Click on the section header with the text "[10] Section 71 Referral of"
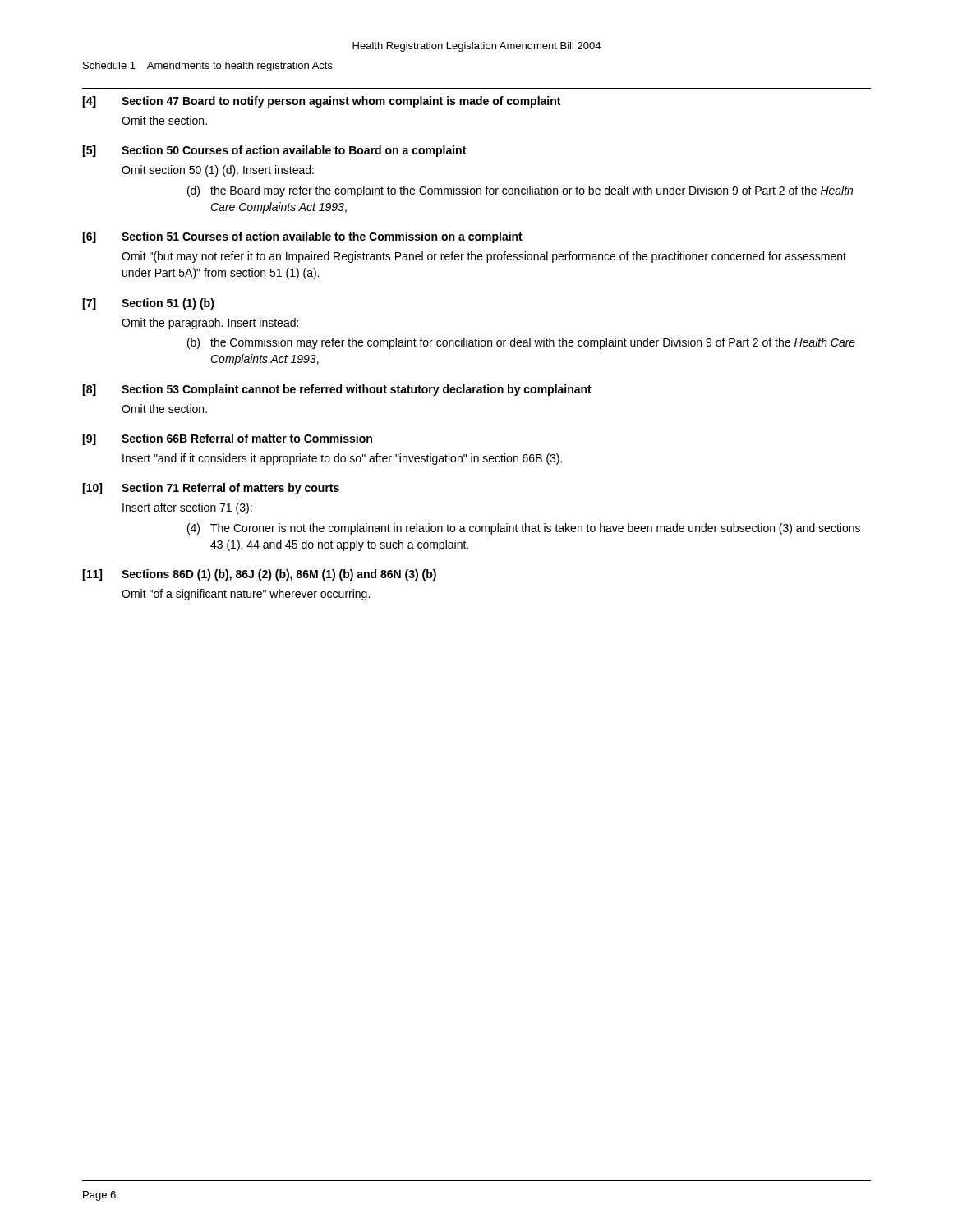This screenshot has height=1232, width=953. click(x=211, y=489)
